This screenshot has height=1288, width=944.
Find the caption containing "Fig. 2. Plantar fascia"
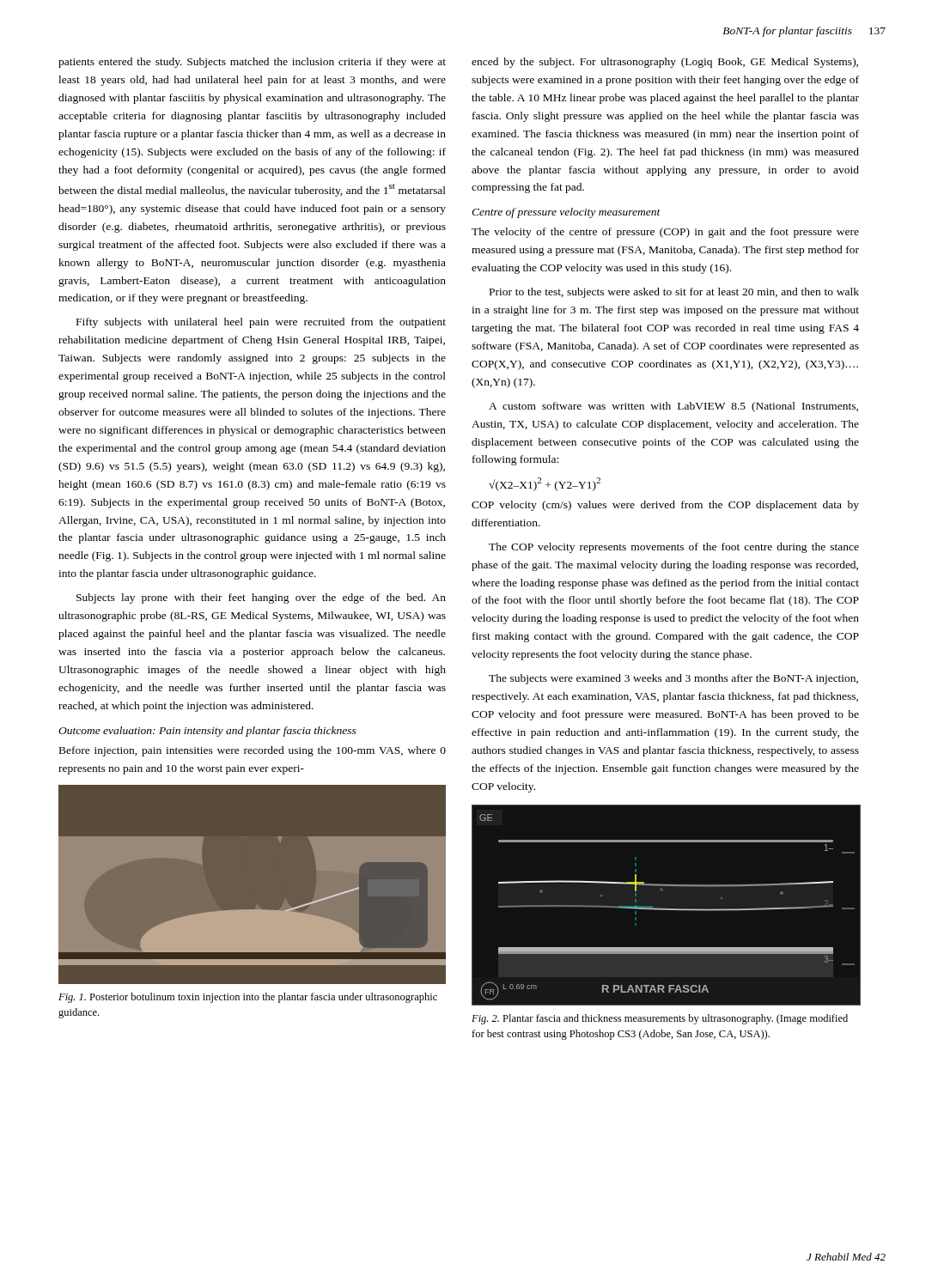click(660, 1026)
